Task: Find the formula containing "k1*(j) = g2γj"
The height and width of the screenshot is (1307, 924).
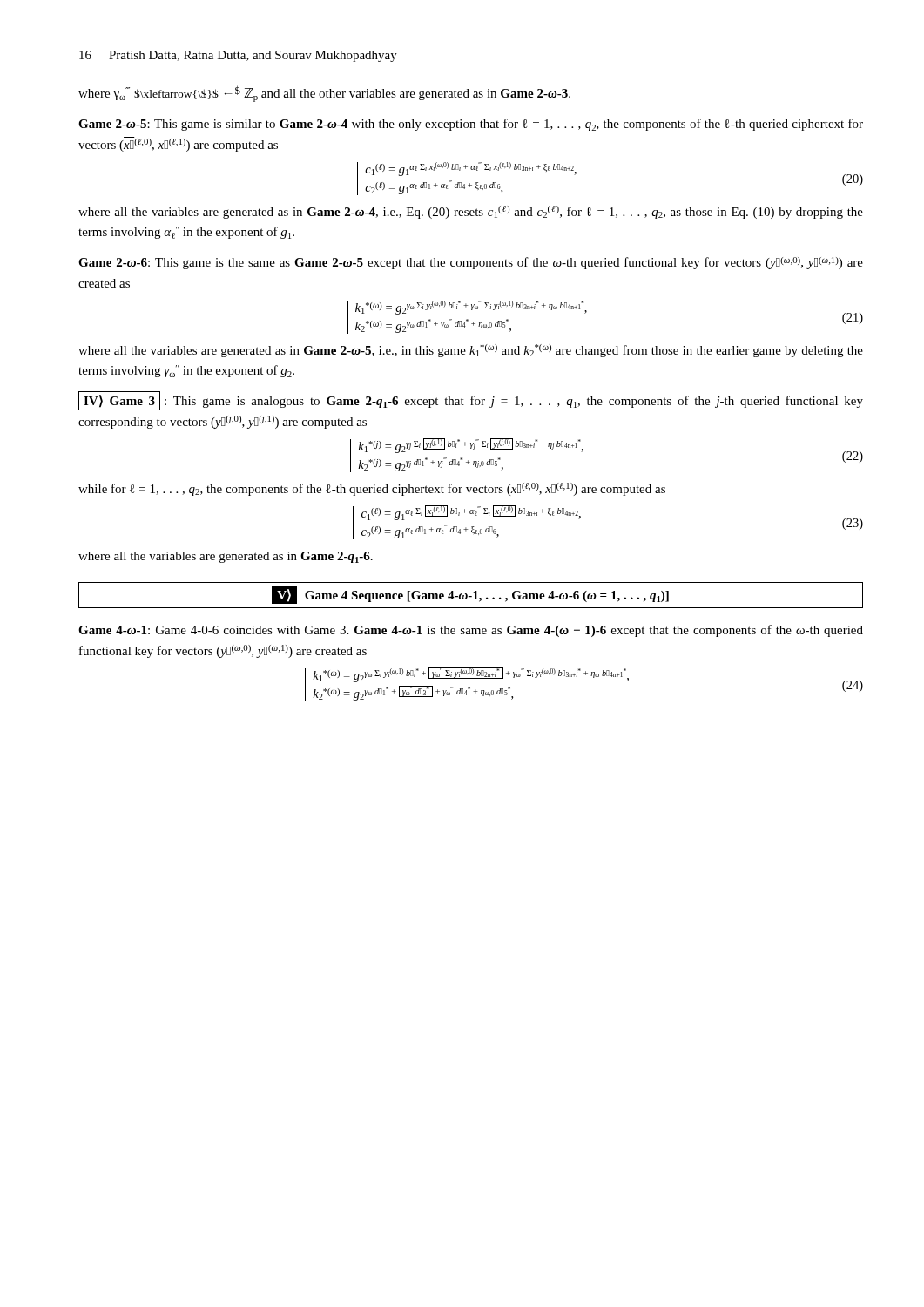Action: [x=462, y=458]
